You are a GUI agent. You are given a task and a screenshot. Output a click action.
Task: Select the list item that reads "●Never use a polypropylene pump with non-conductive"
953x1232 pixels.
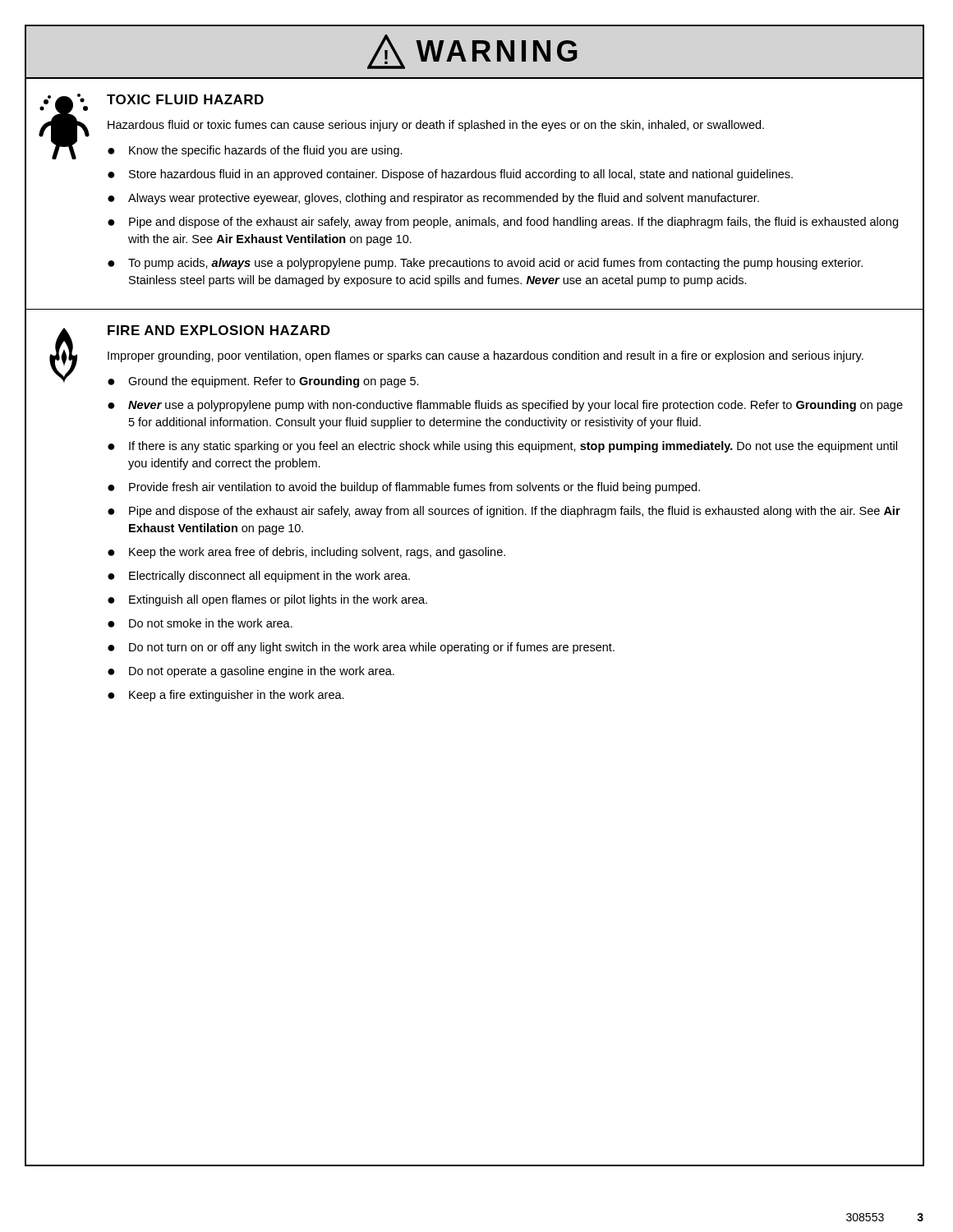pos(507,414)
